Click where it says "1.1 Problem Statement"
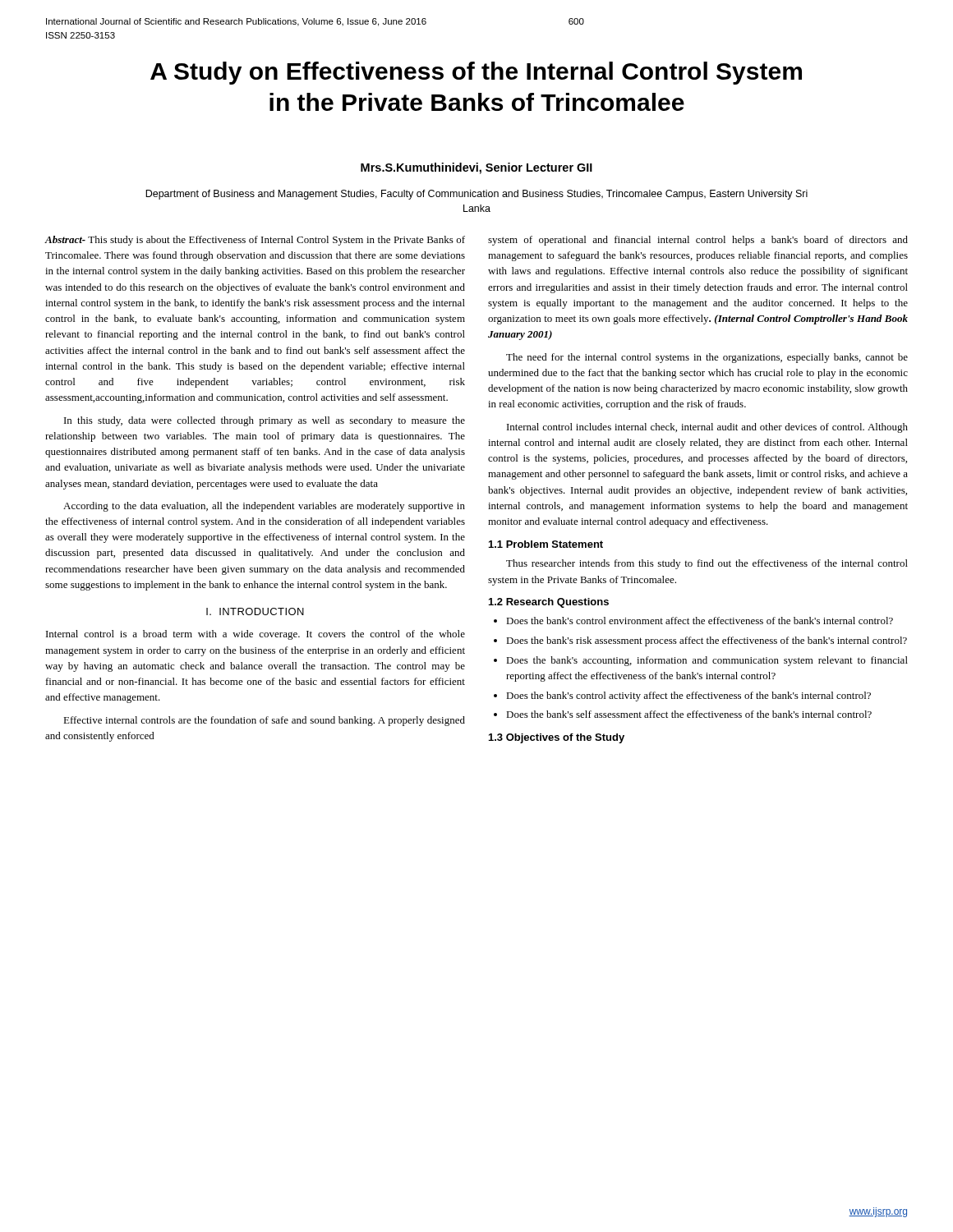 tap(546, 544)
